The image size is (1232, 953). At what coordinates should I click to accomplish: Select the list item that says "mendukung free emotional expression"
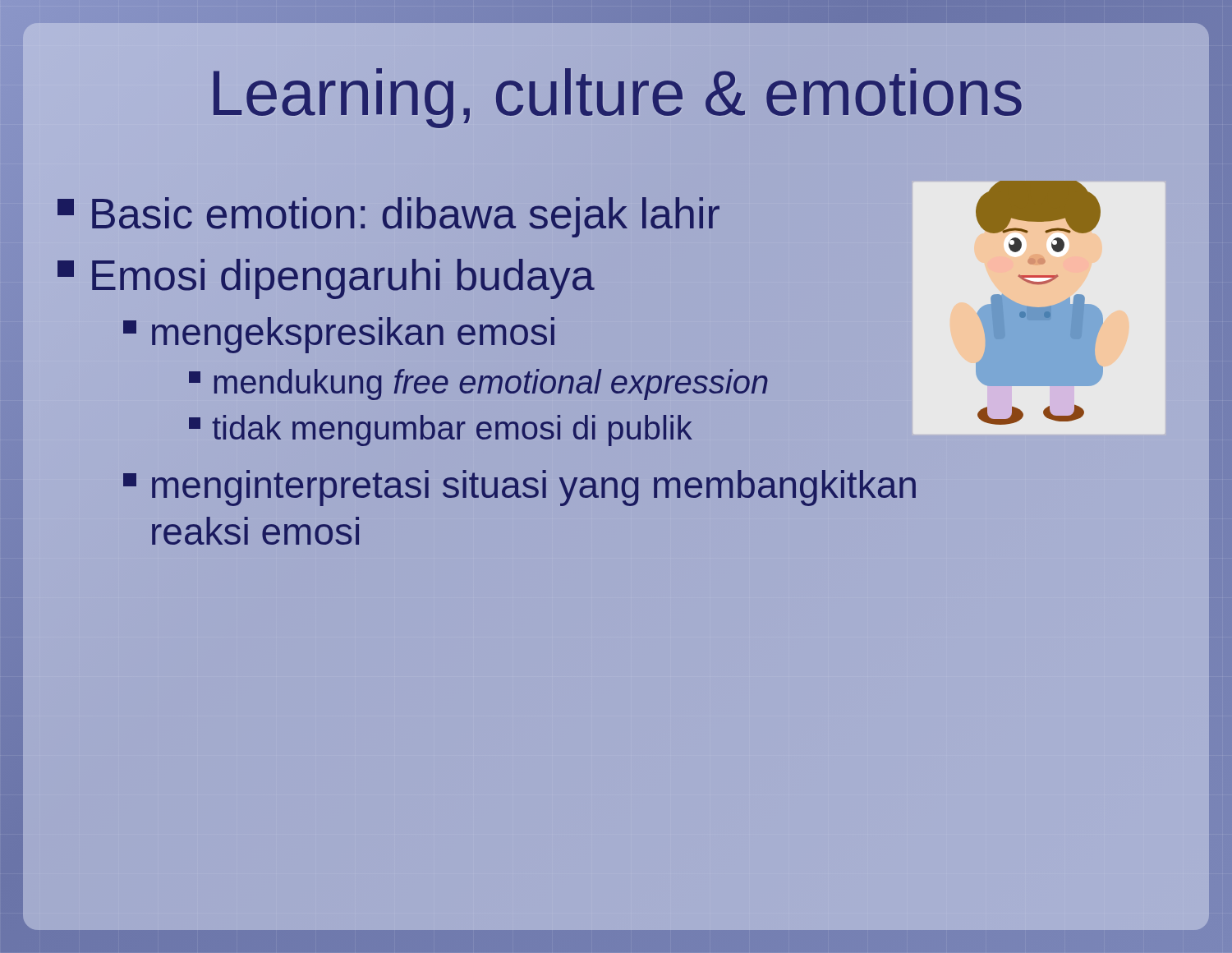click(479, 382)
